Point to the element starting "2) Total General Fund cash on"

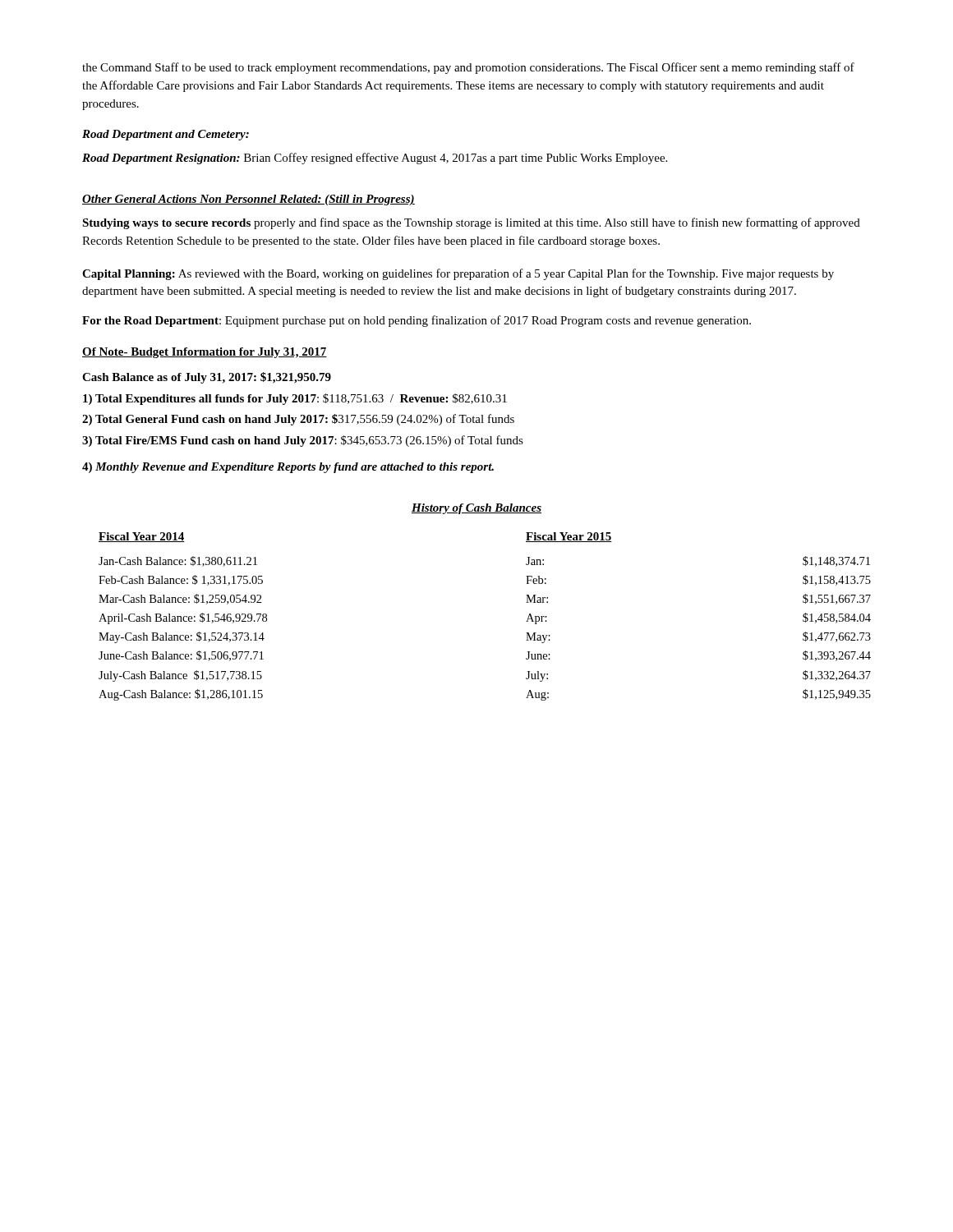(298, 419)
